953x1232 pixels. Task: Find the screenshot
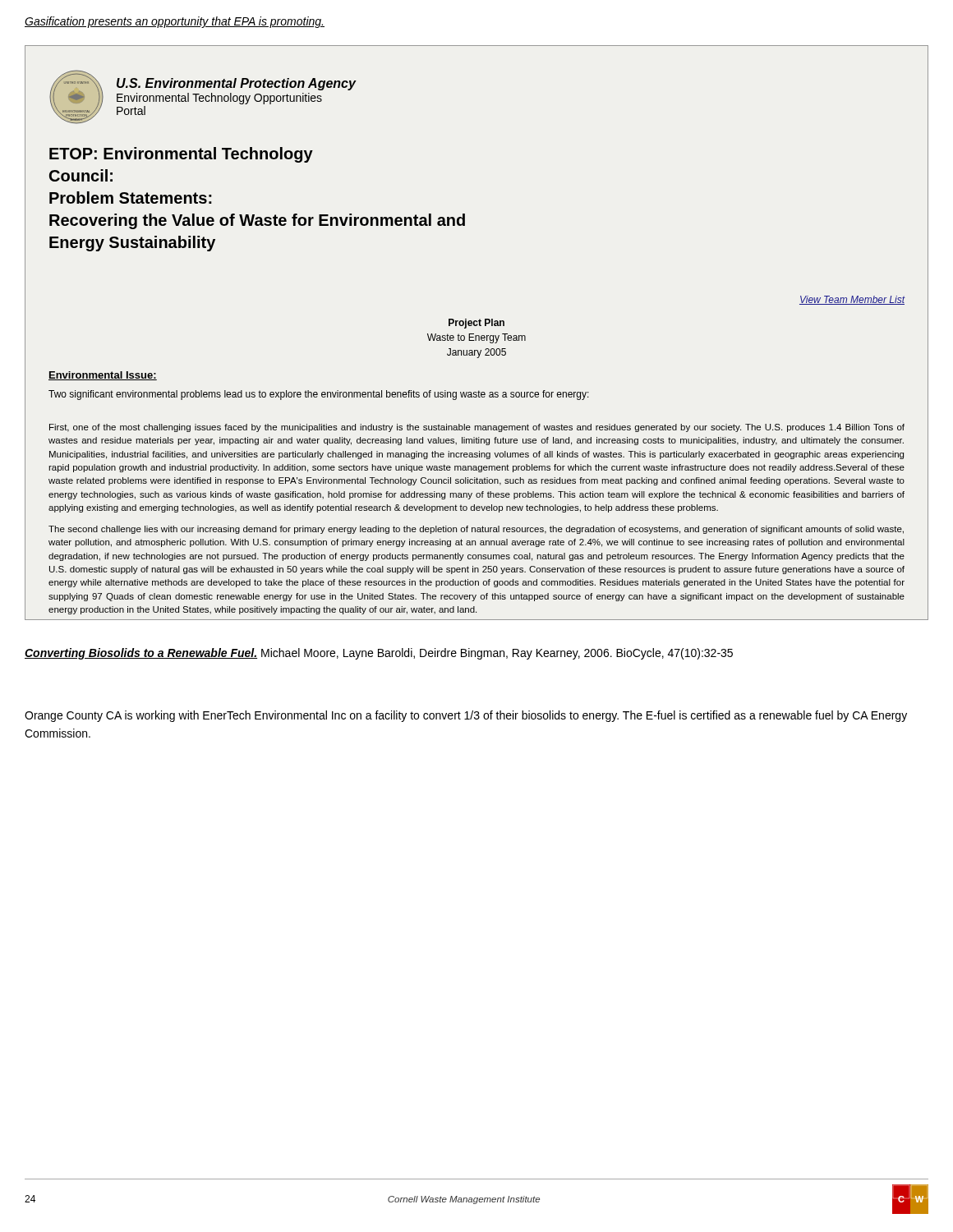476,333
